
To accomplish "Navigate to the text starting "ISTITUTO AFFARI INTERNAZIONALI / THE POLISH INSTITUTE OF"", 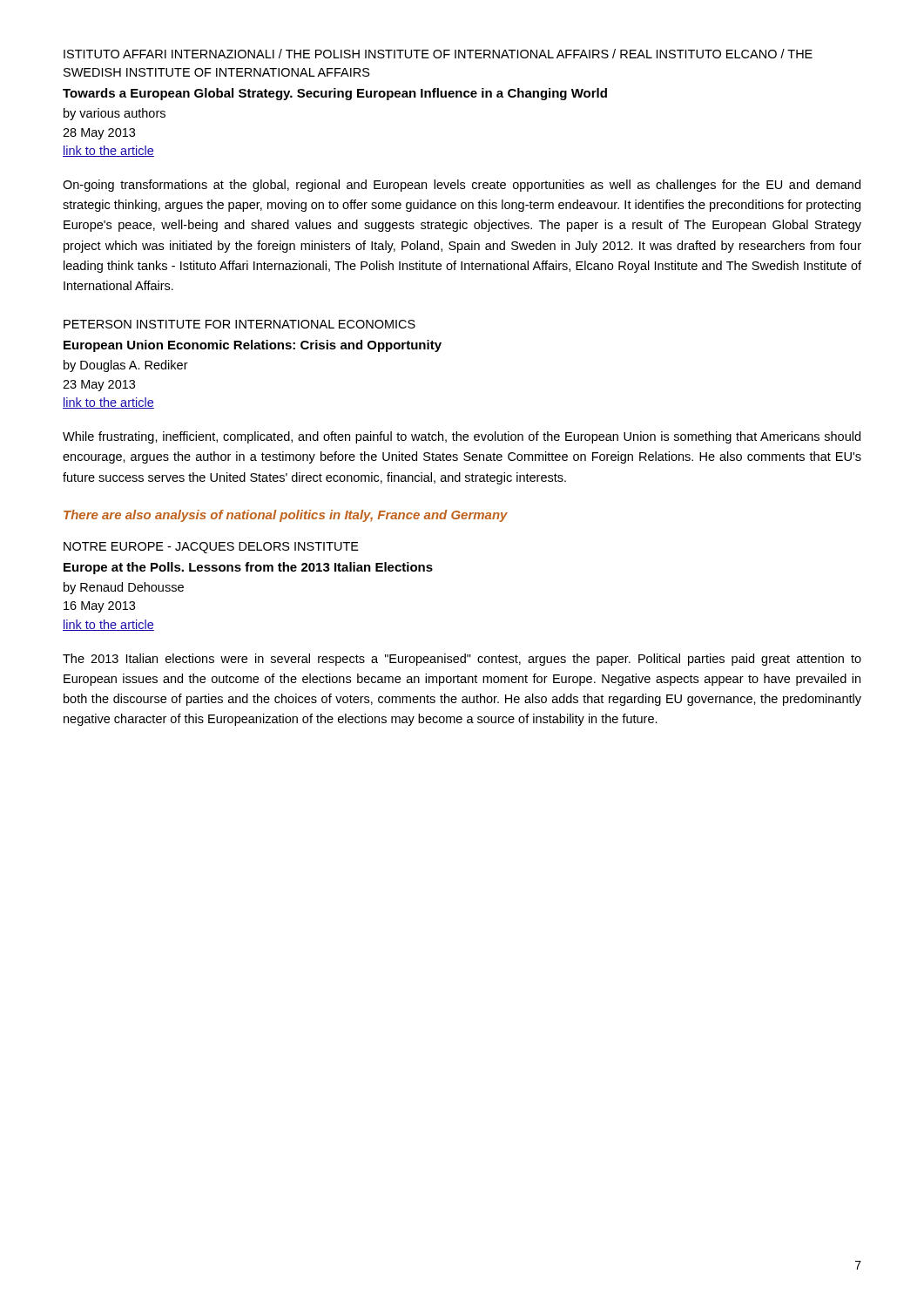I will (x=462, y=64).
